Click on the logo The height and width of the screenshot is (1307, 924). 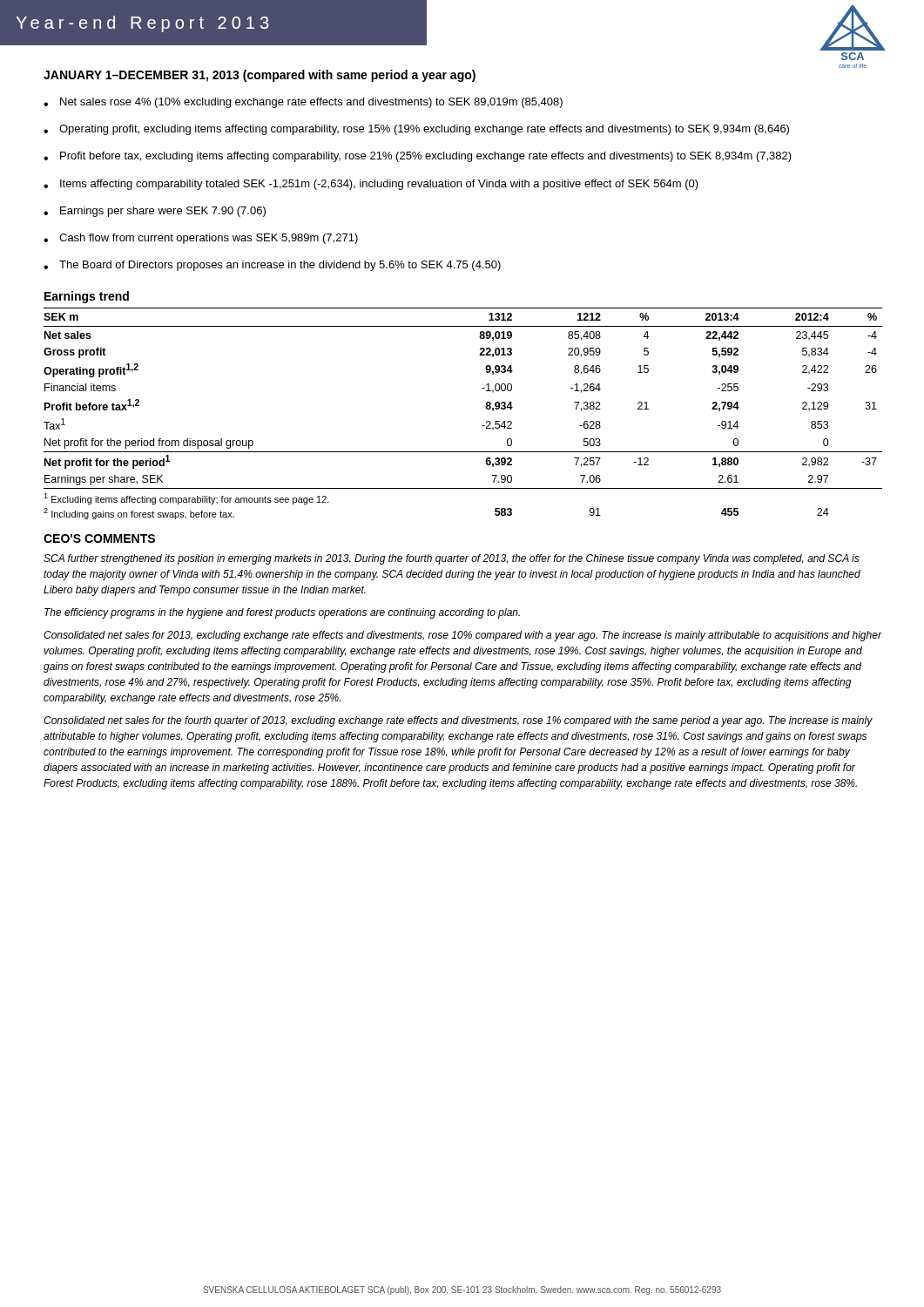(x=853, y=37)
